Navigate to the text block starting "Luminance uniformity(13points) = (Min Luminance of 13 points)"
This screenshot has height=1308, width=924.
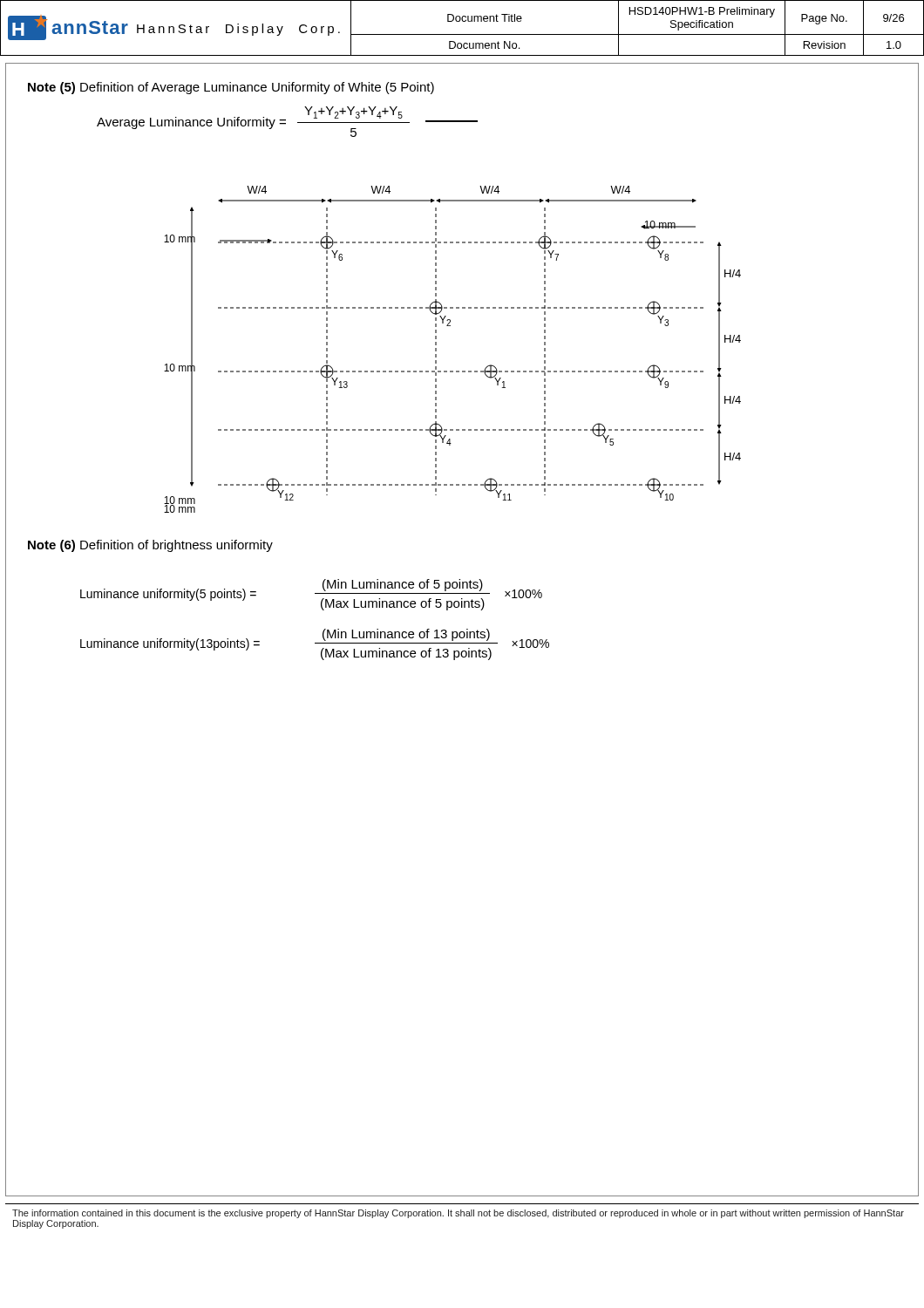(x=314, y=643)
